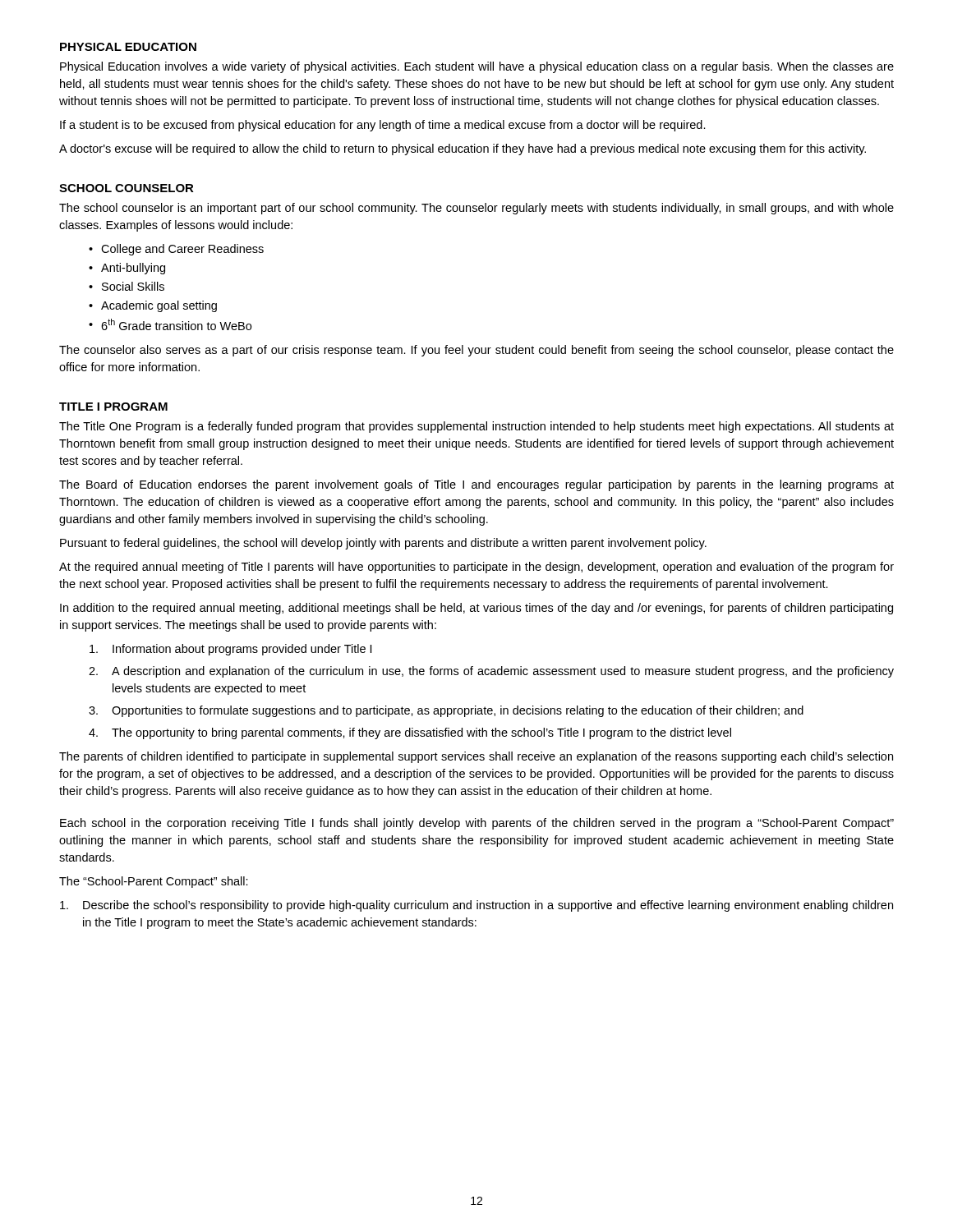The width and height of the screenshot is (953, 1232).
Task: Point to "SCHOOL COUNSELOR"
Action: (127, 188)
